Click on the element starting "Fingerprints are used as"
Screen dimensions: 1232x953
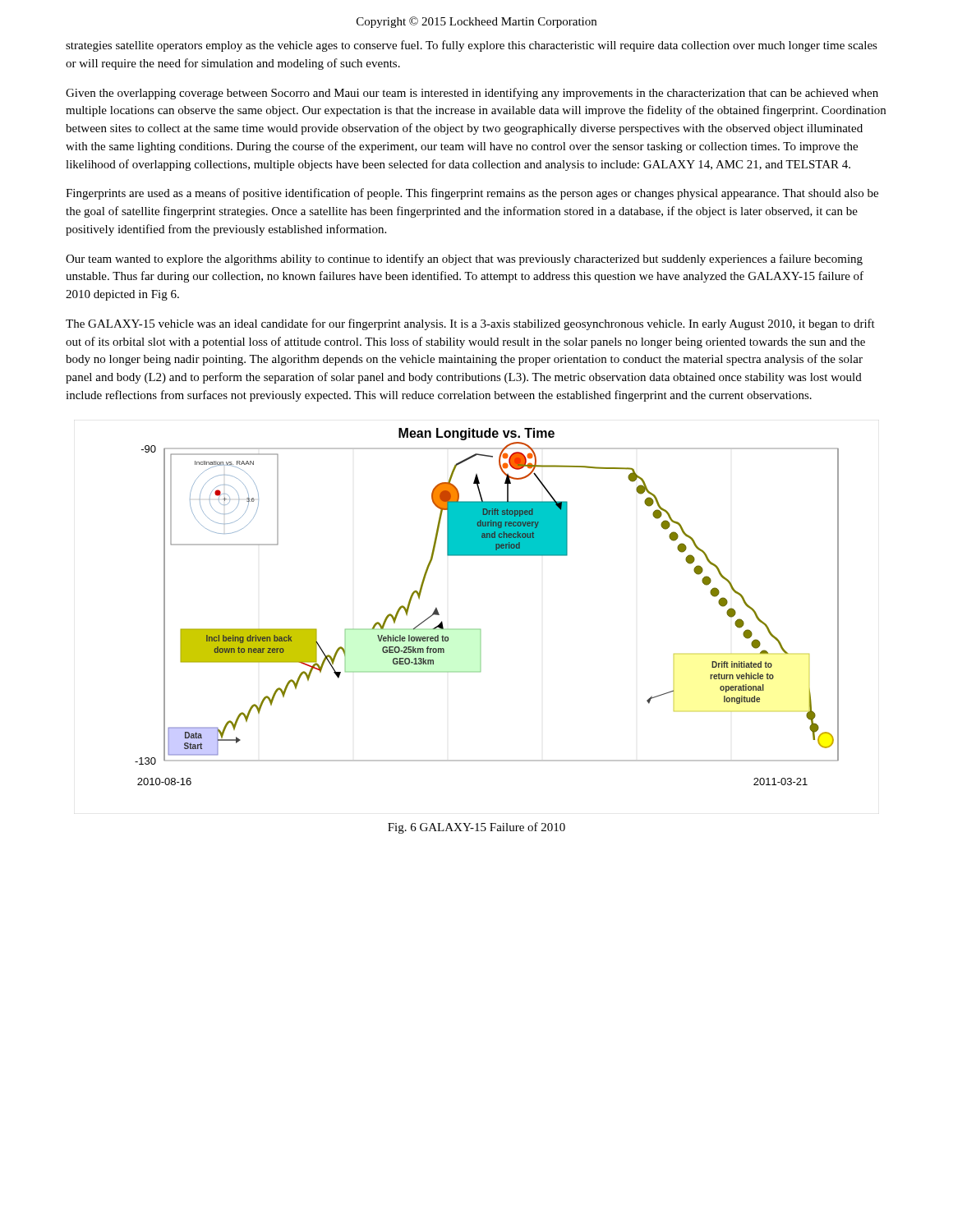coord(472,211)
